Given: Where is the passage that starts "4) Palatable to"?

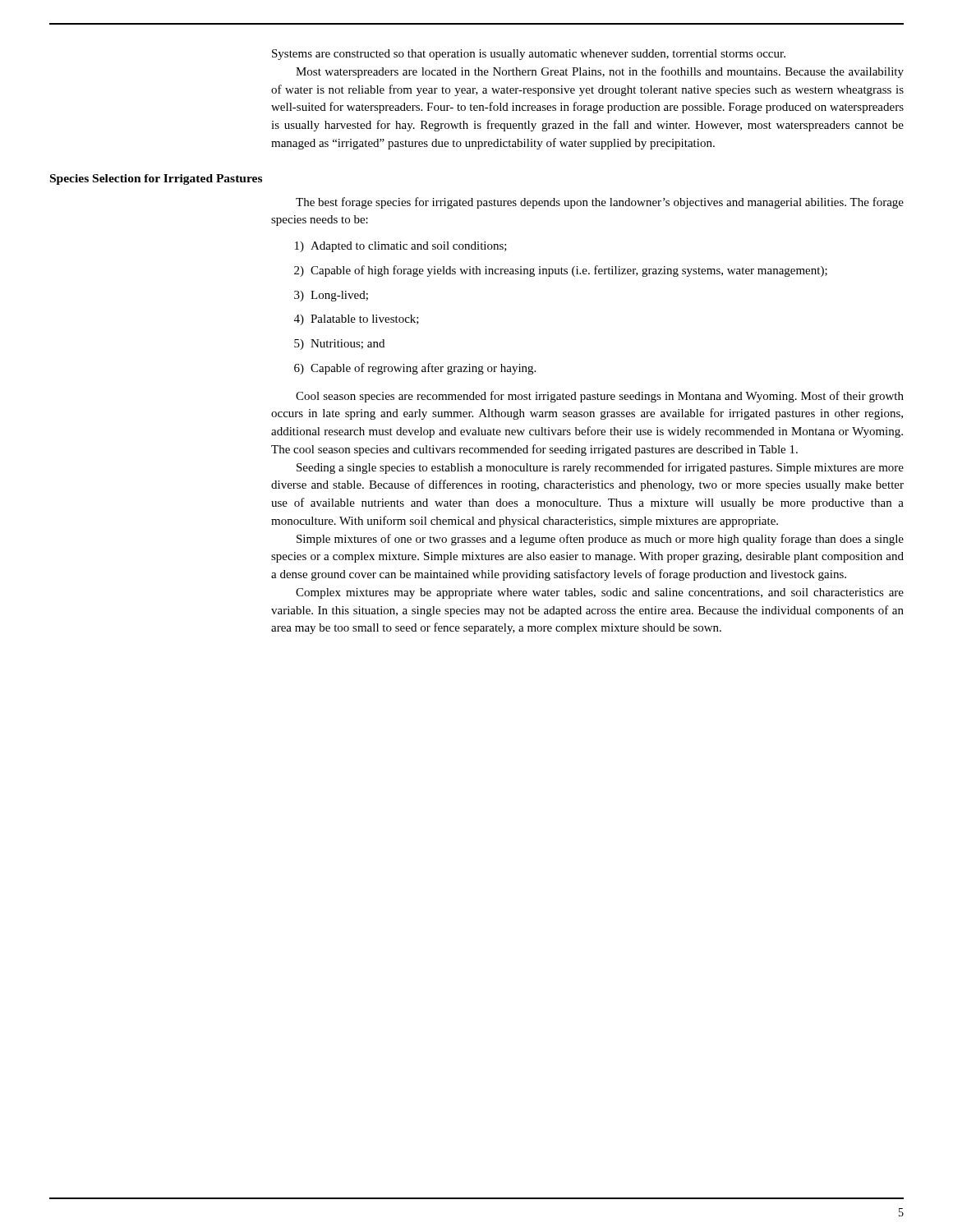Looking at the screenshot, I should 357,320.
